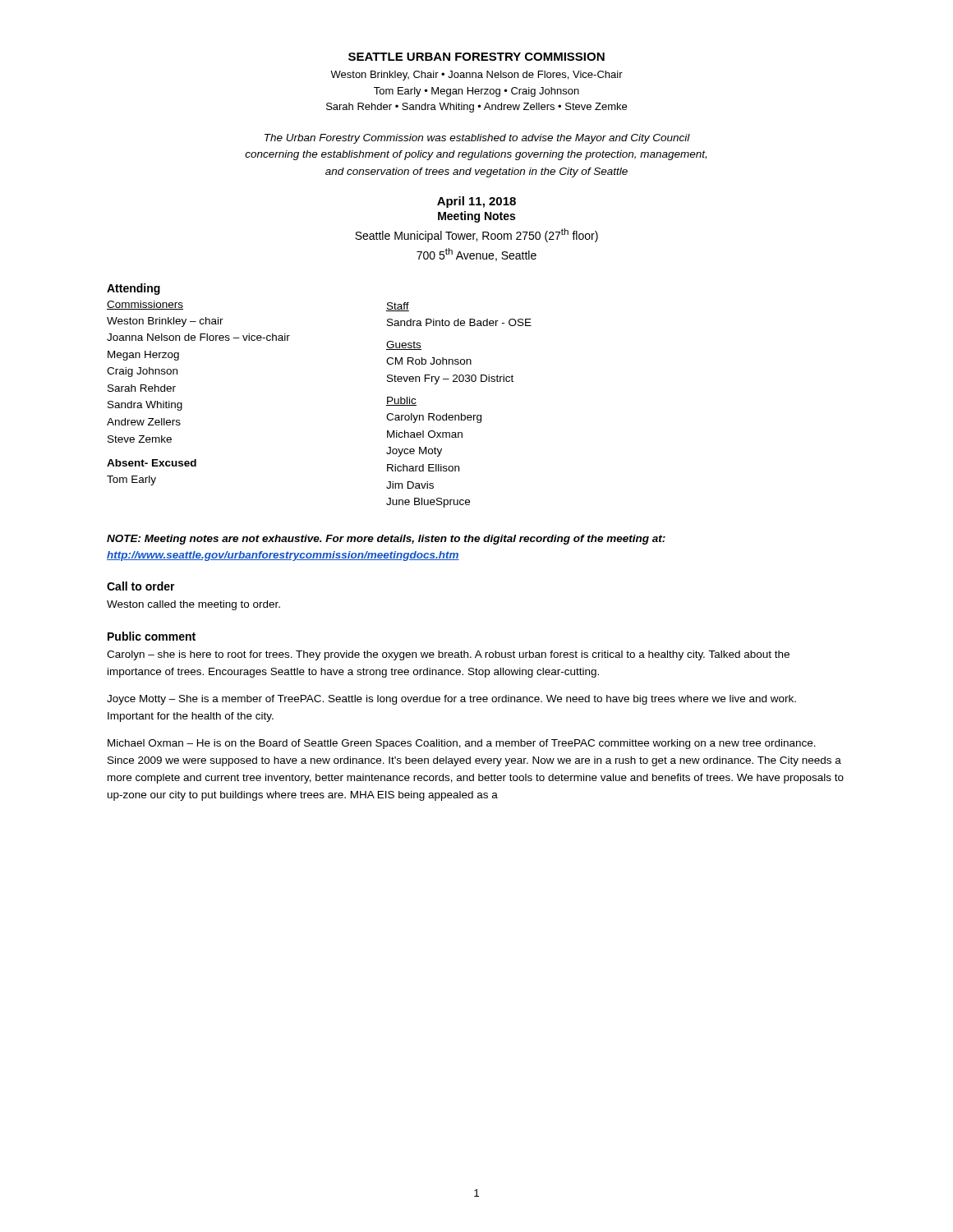Where is the passage that starts "Commissioners Weston Brinkley – chair Joanna"?
953x1232 pixels.
pos(145,305)
